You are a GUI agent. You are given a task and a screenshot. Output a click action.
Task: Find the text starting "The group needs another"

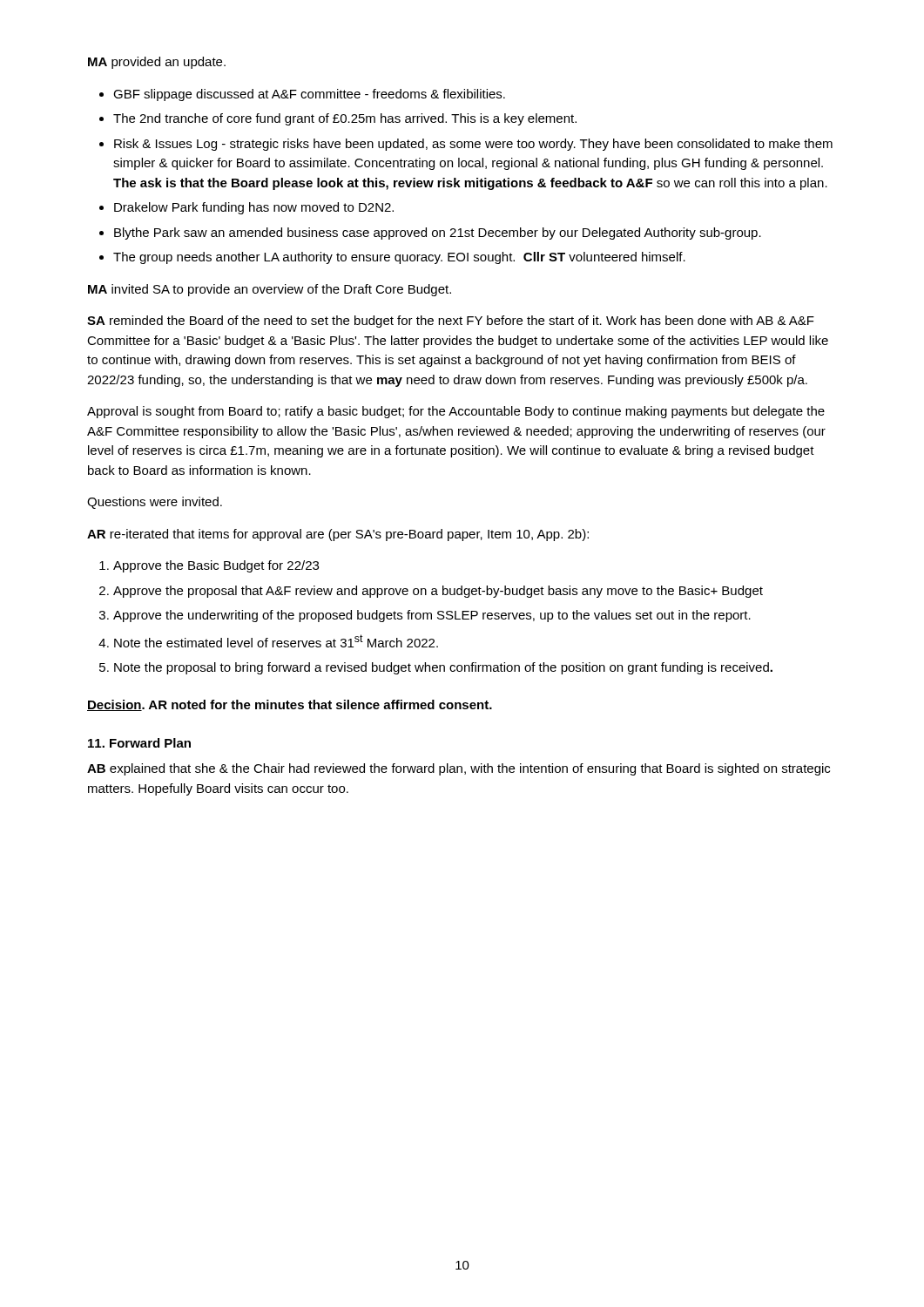[400, 257]
